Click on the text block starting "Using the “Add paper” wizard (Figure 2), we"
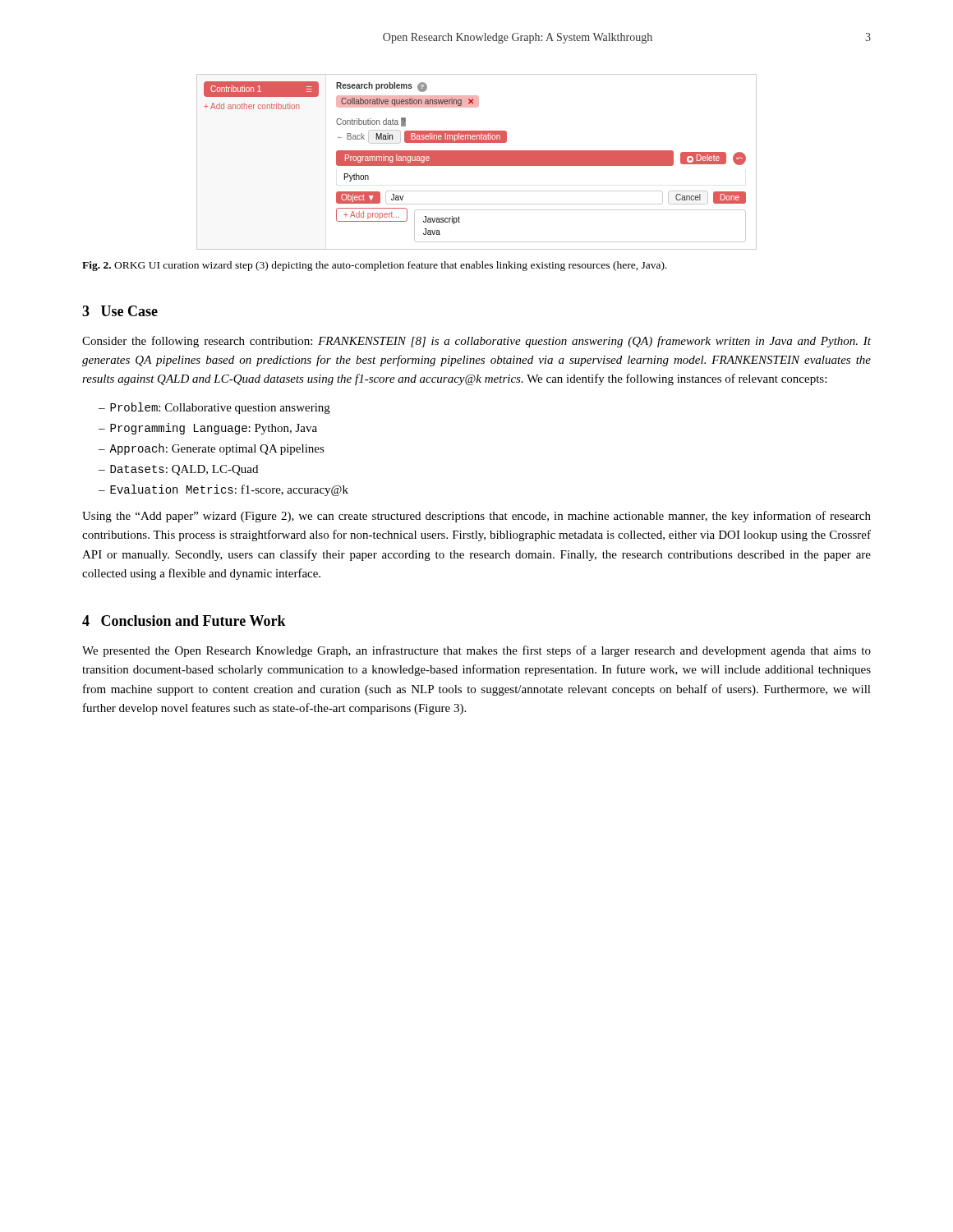953x1232 pixels. click(476, 545)
